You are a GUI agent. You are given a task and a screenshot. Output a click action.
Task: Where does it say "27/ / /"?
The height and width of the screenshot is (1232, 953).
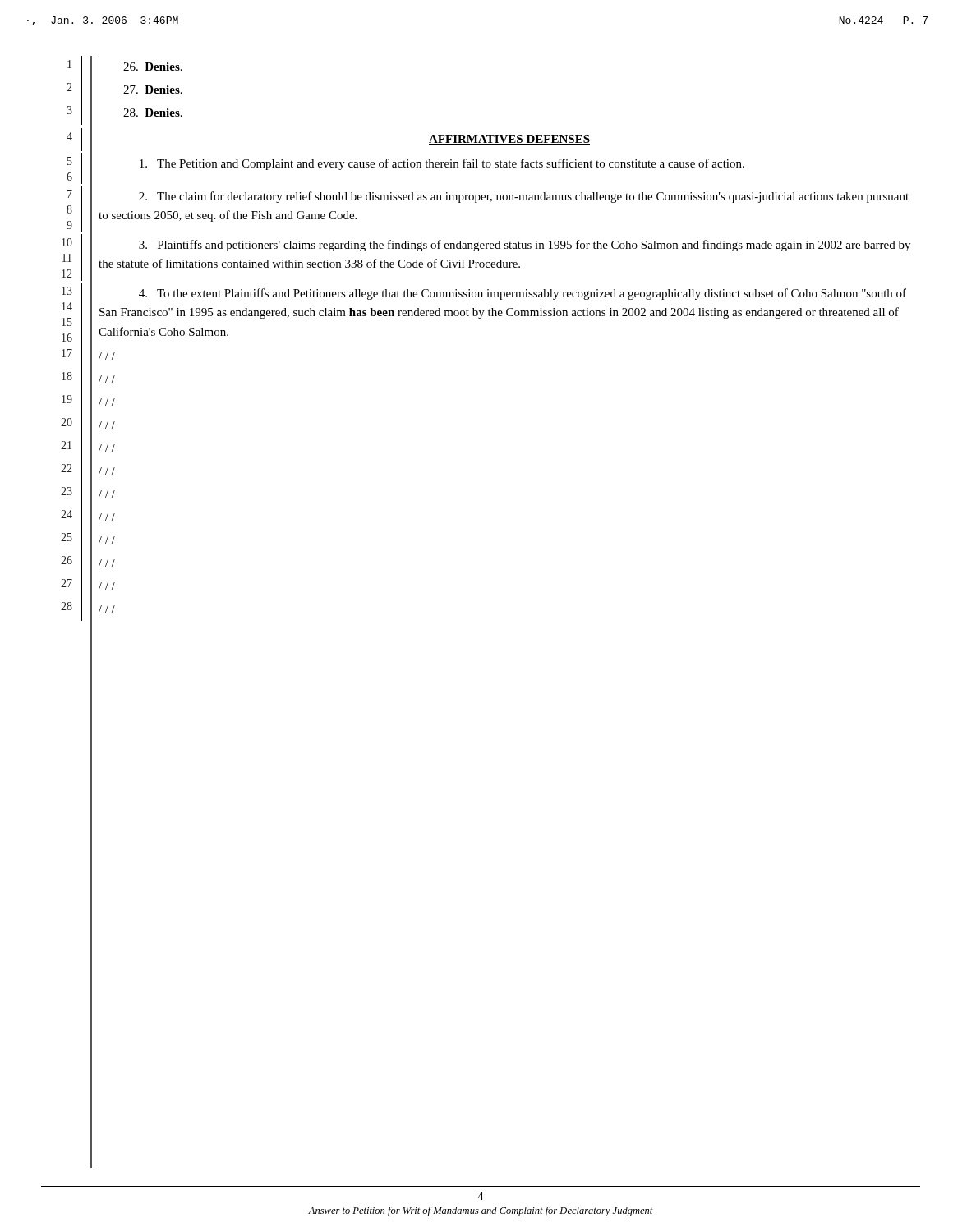[x=88, y=586]
